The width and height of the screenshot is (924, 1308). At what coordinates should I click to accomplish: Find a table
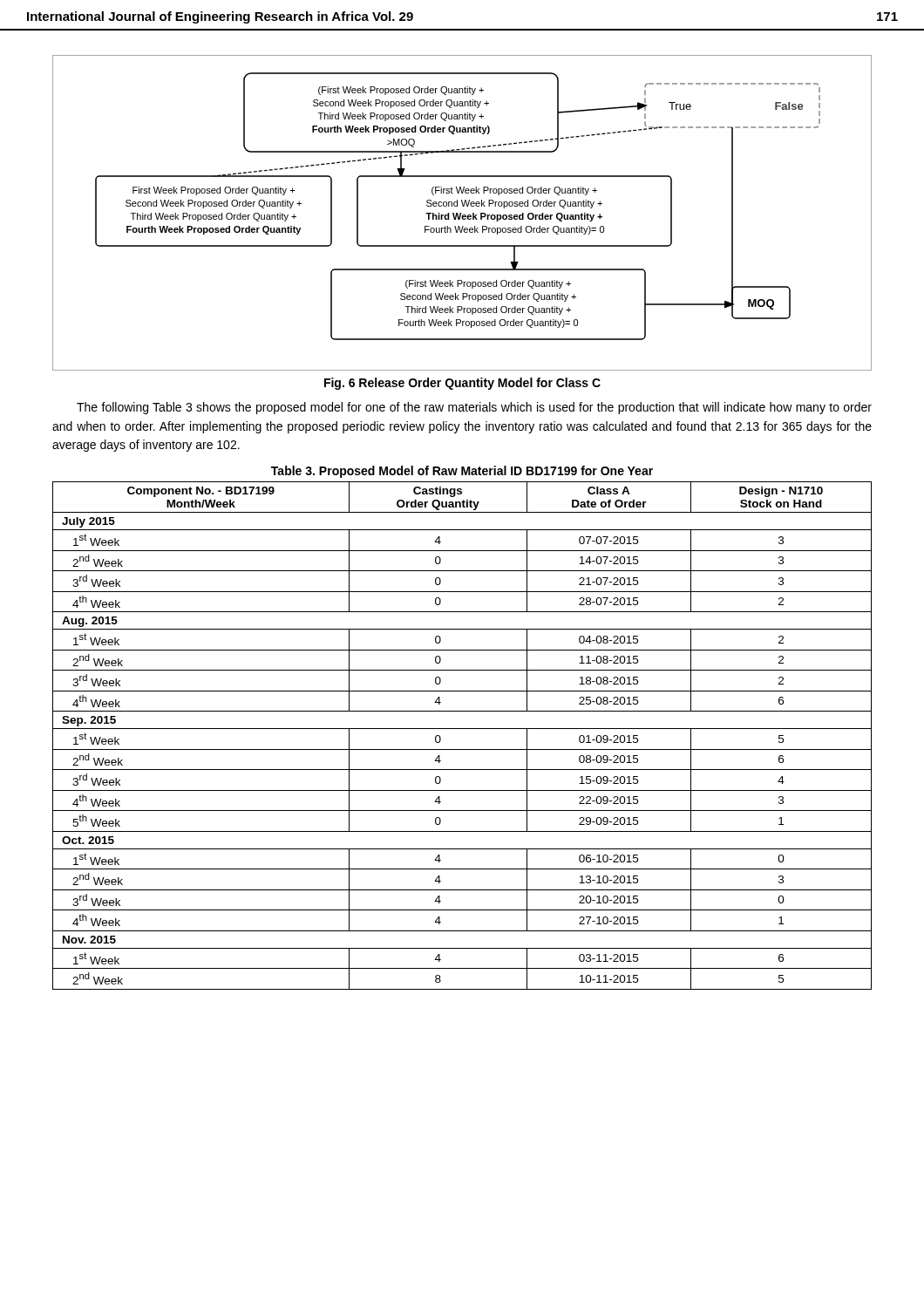click(x=462, y=735)
